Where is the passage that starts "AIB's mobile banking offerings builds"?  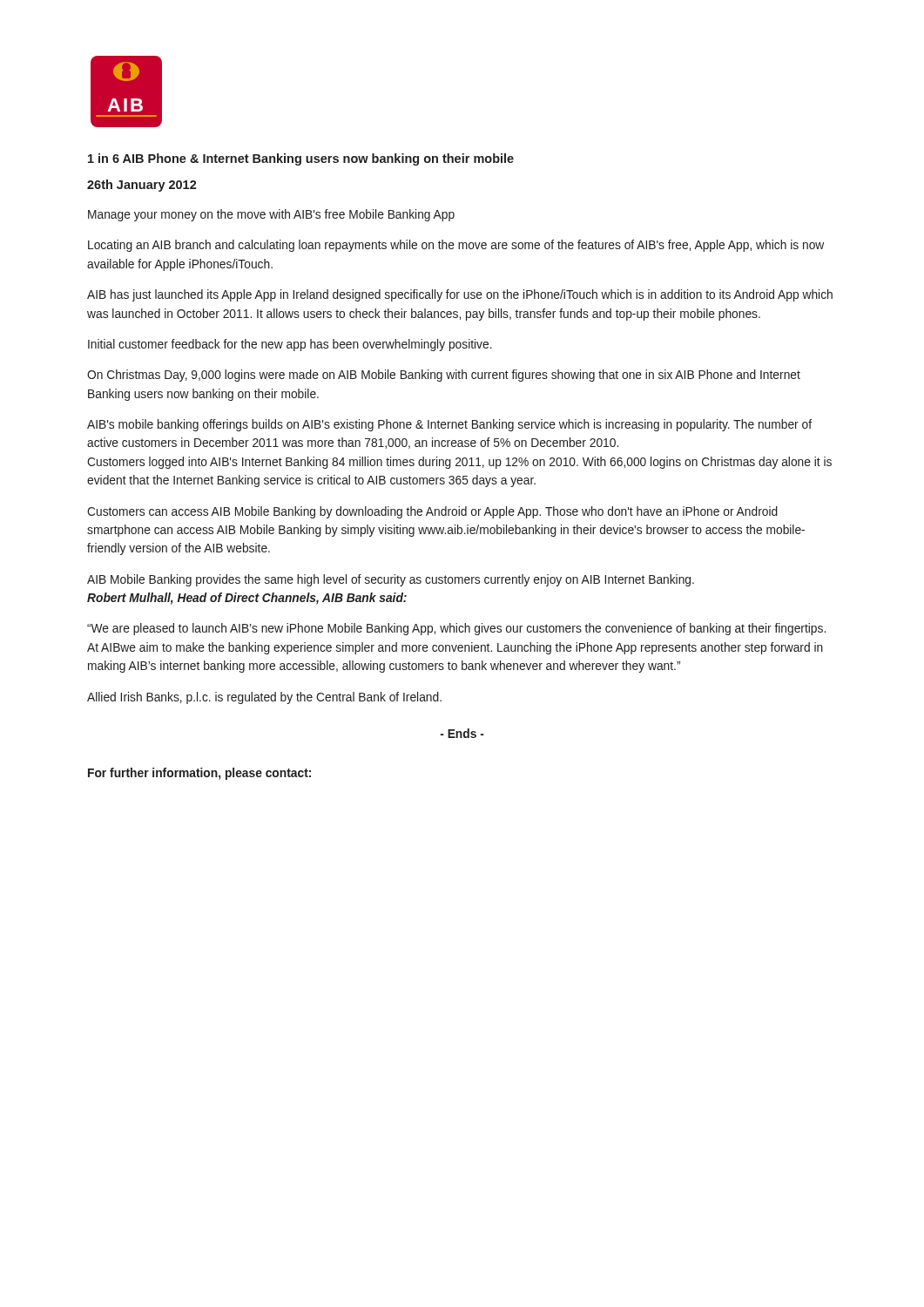pos(460,453)
